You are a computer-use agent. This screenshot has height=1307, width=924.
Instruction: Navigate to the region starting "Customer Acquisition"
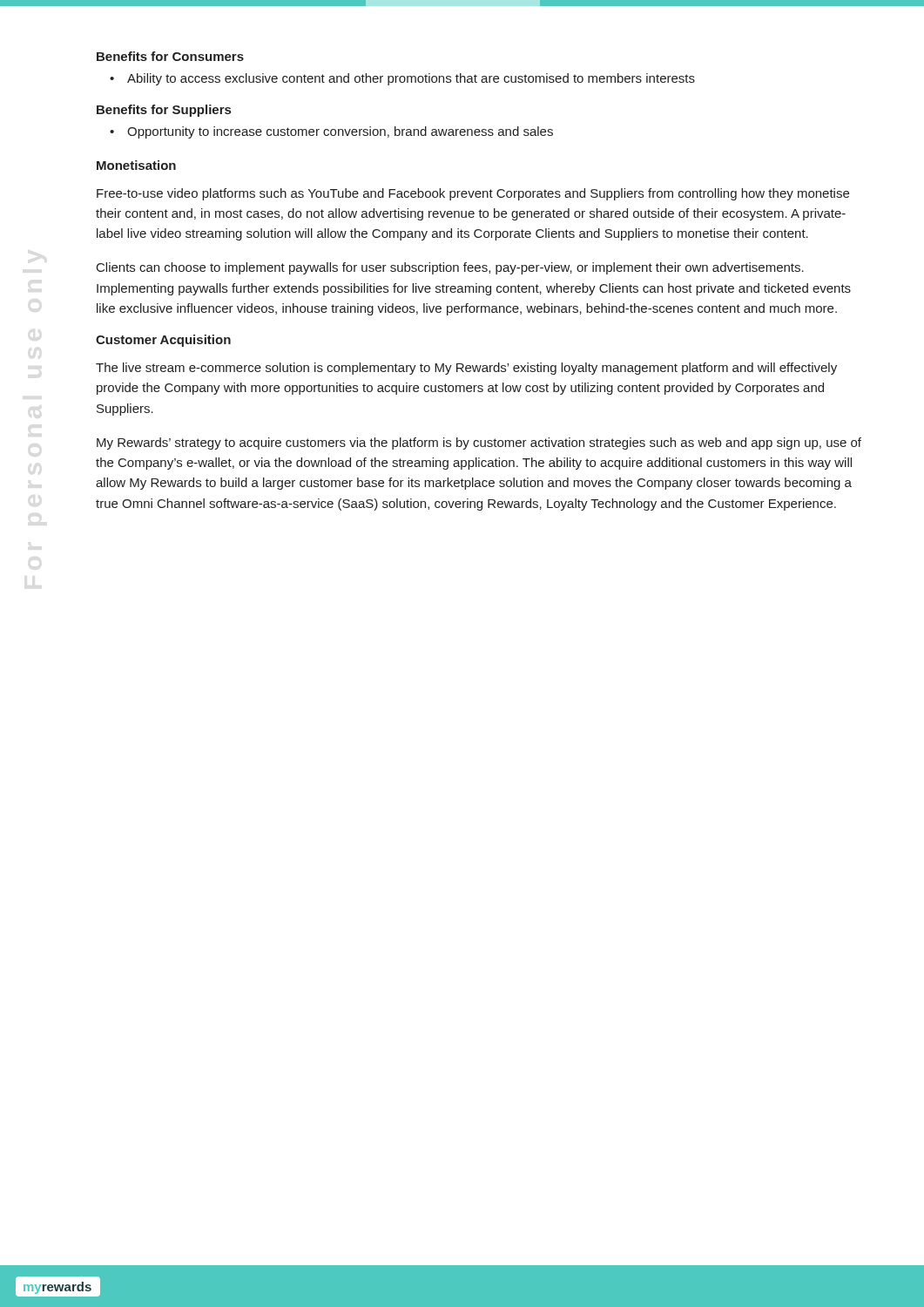click(x=163, y=339)
